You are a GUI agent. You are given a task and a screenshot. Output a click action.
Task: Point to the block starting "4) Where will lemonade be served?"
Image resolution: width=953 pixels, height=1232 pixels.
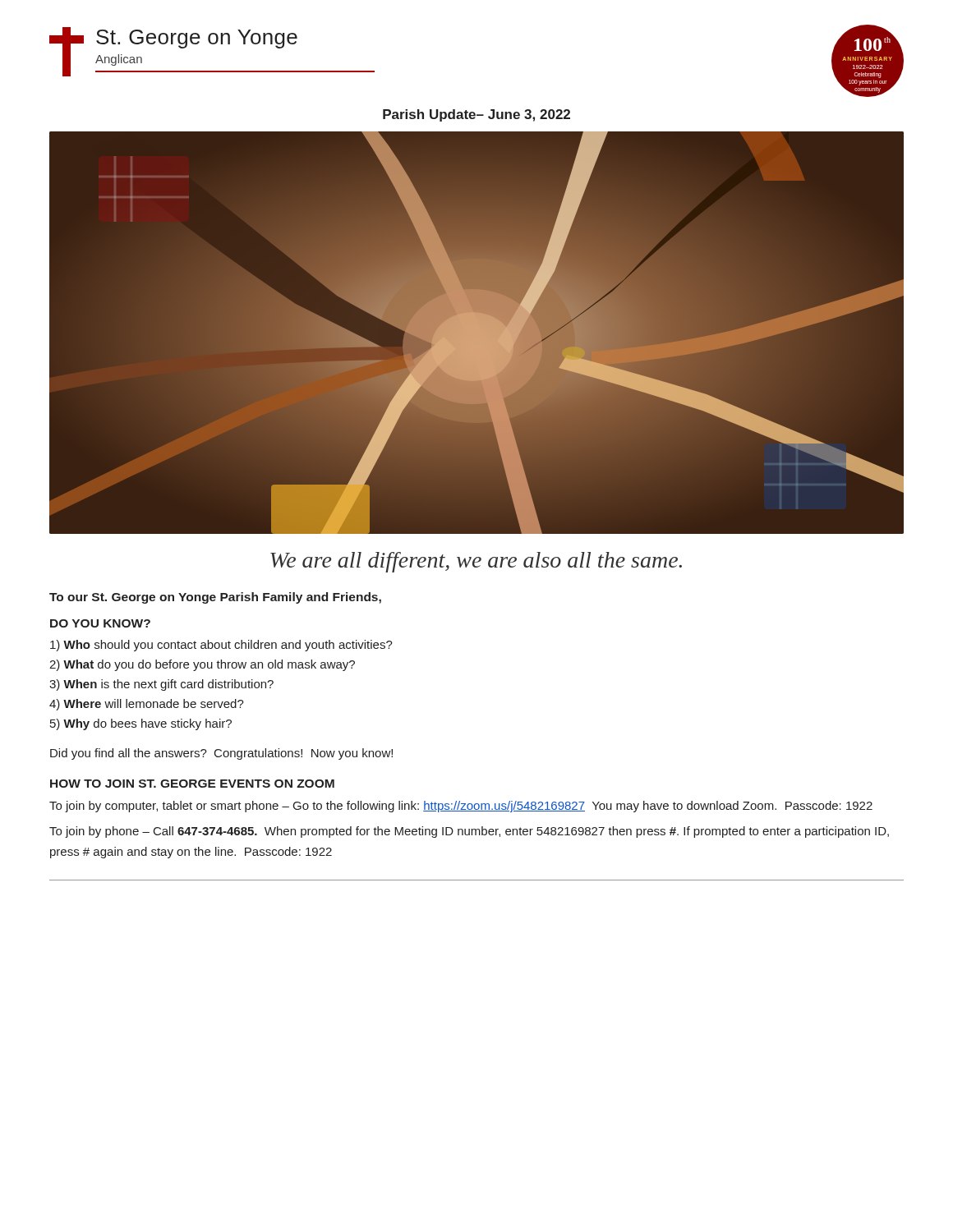(147, 703)
